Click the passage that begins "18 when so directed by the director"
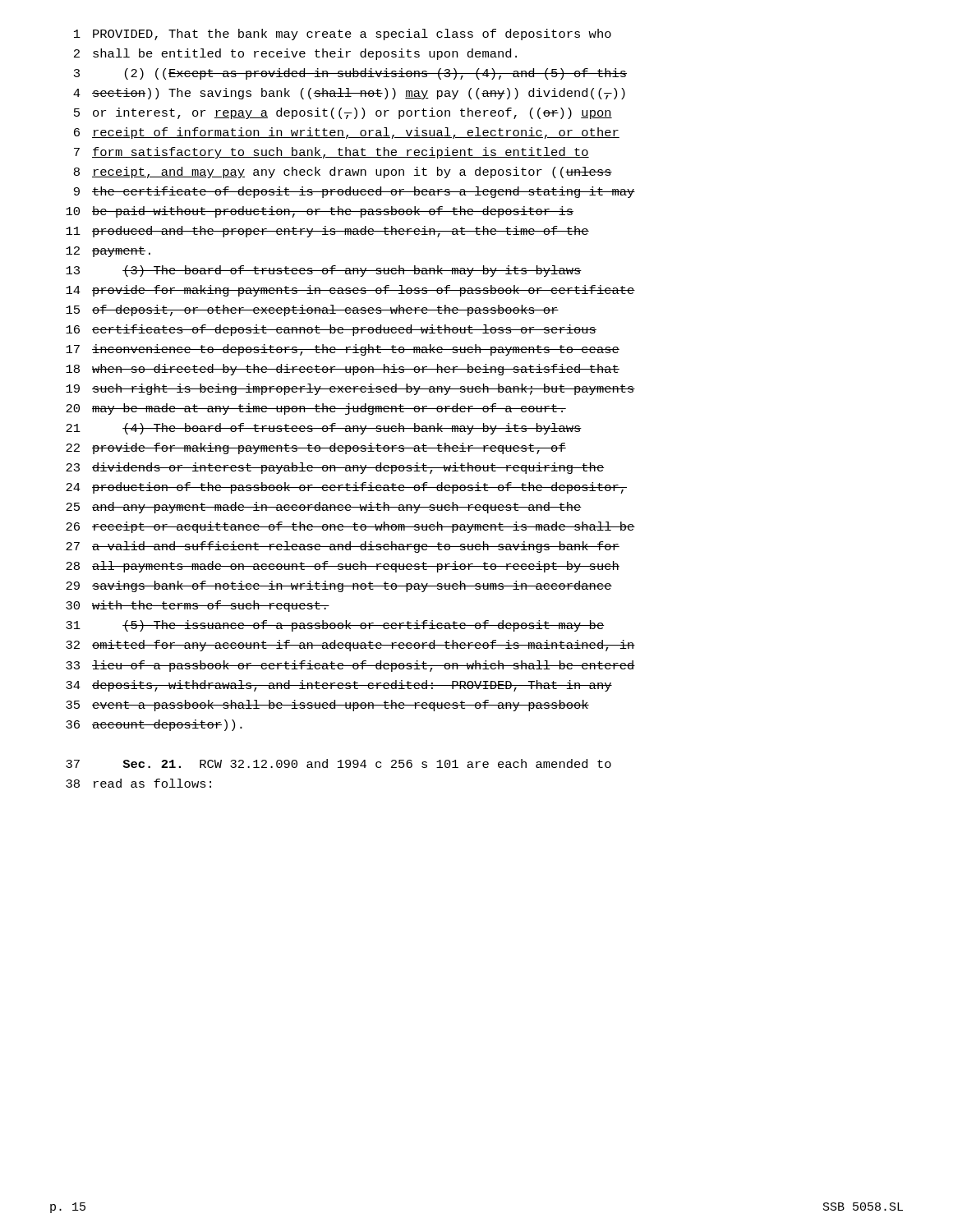 (476, 370)
